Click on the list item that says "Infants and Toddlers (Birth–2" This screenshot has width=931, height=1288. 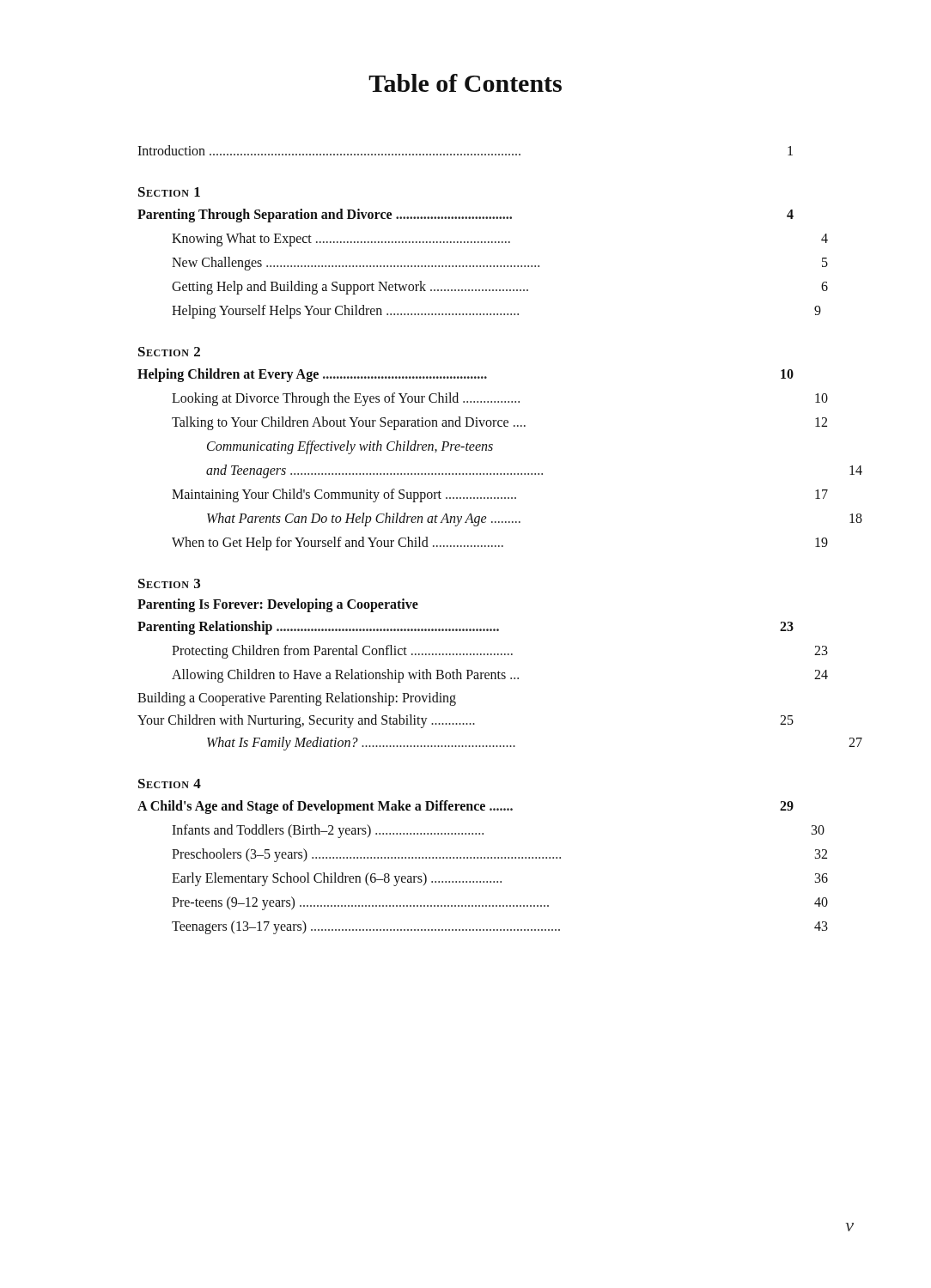coord(271,831)
